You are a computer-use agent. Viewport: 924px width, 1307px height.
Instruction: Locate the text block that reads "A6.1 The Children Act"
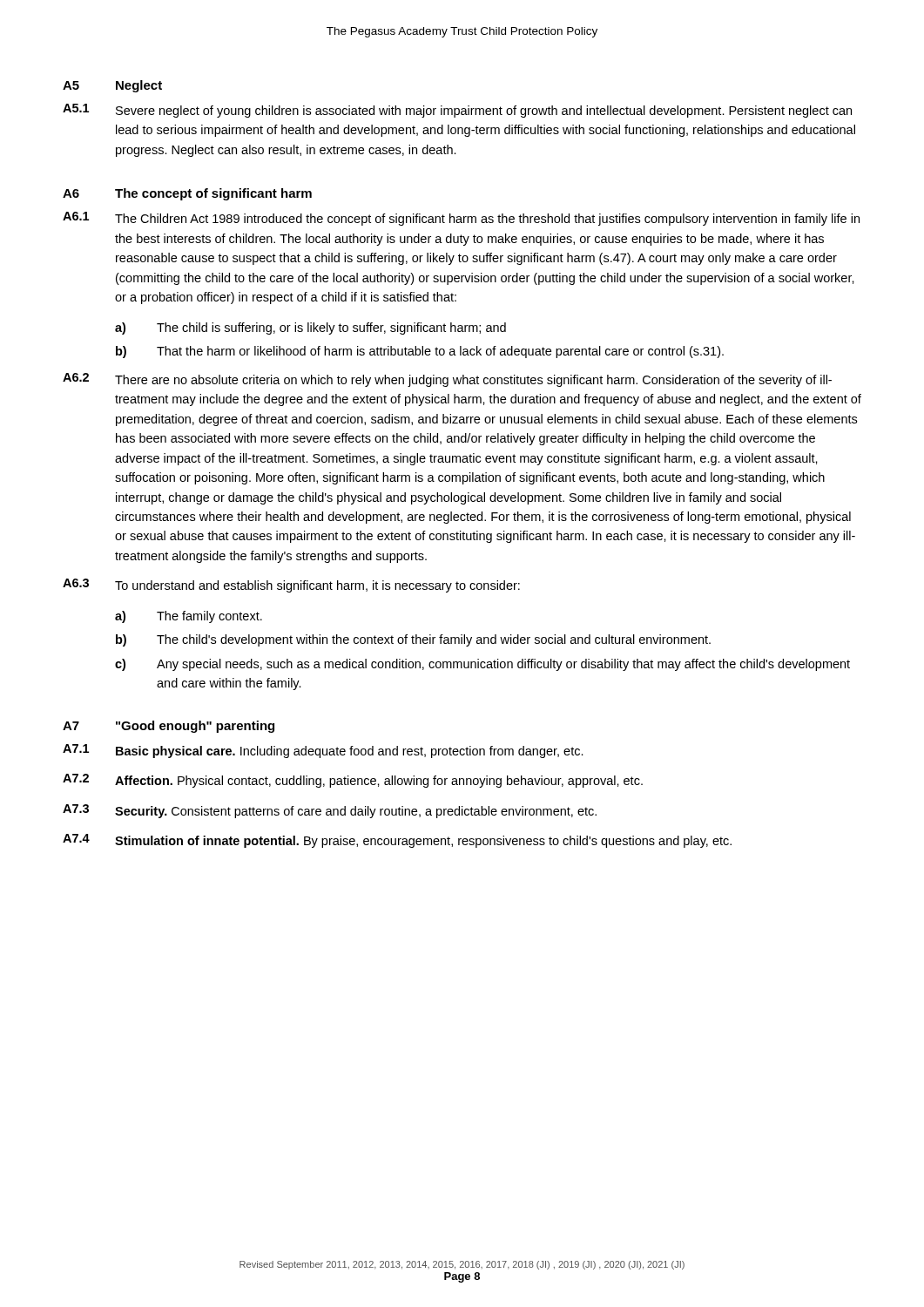462,258
